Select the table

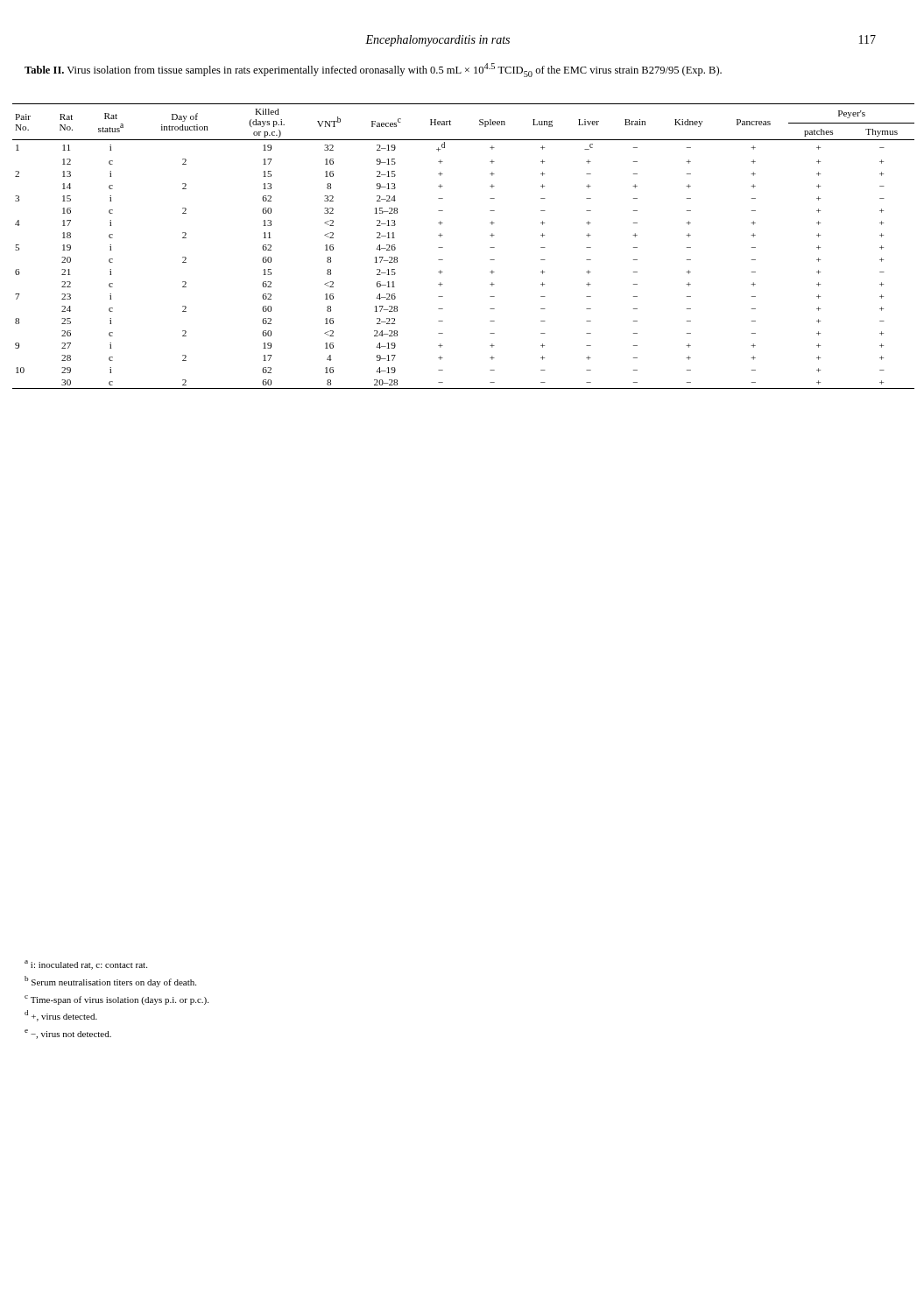coord(463,246)
